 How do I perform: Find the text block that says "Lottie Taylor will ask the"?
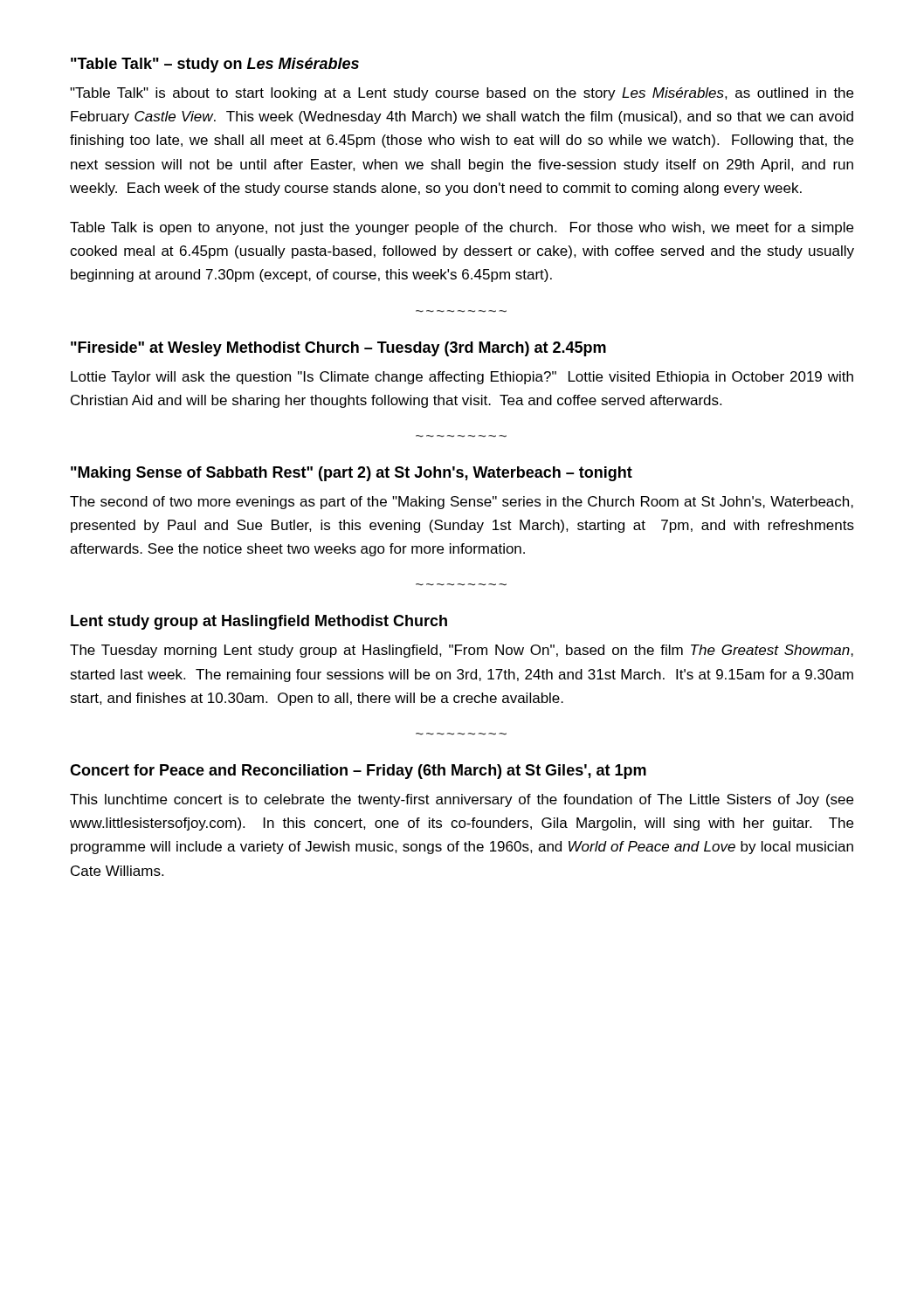(x=462, y=388)
